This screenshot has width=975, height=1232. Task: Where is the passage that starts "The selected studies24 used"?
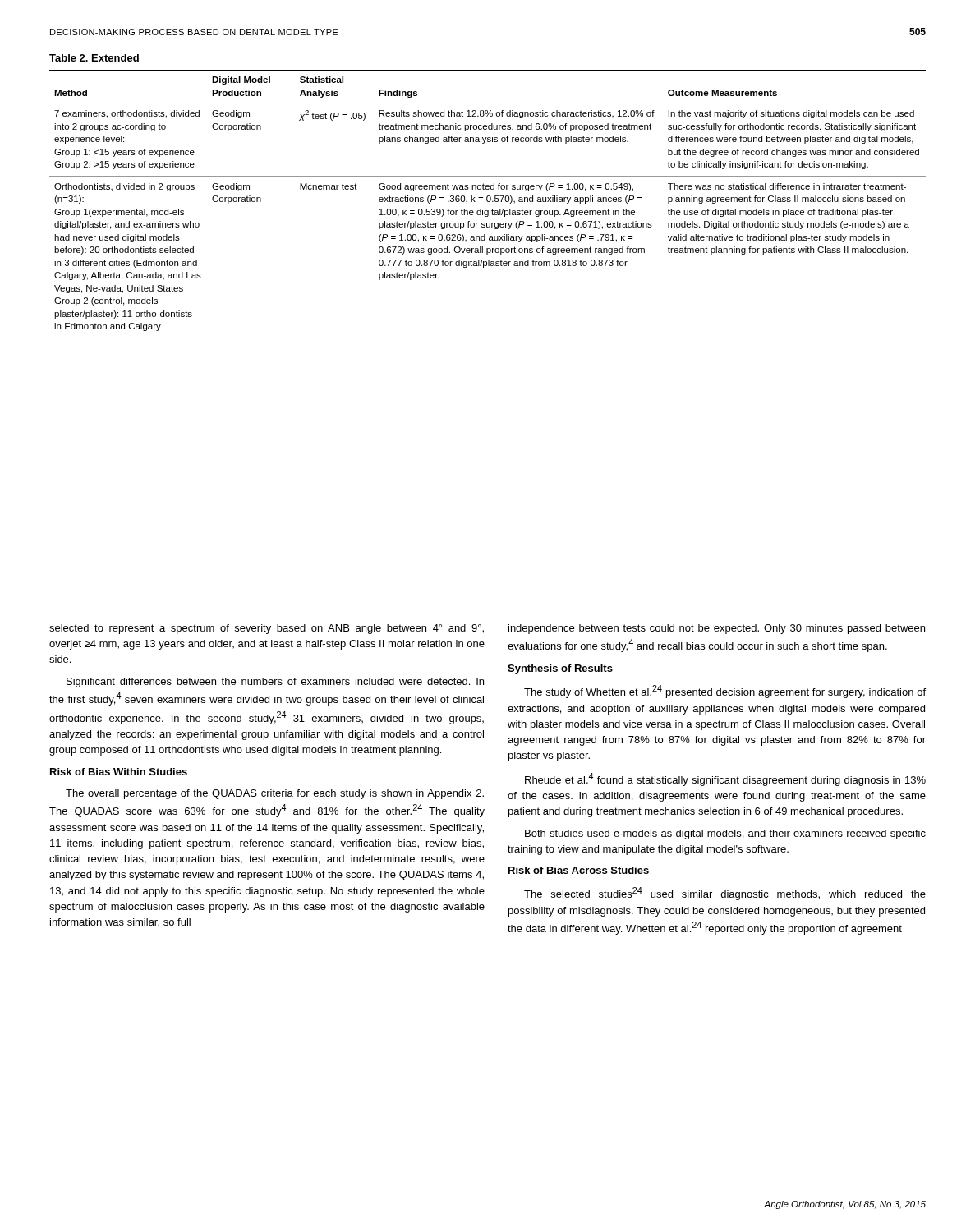(717, 910)
